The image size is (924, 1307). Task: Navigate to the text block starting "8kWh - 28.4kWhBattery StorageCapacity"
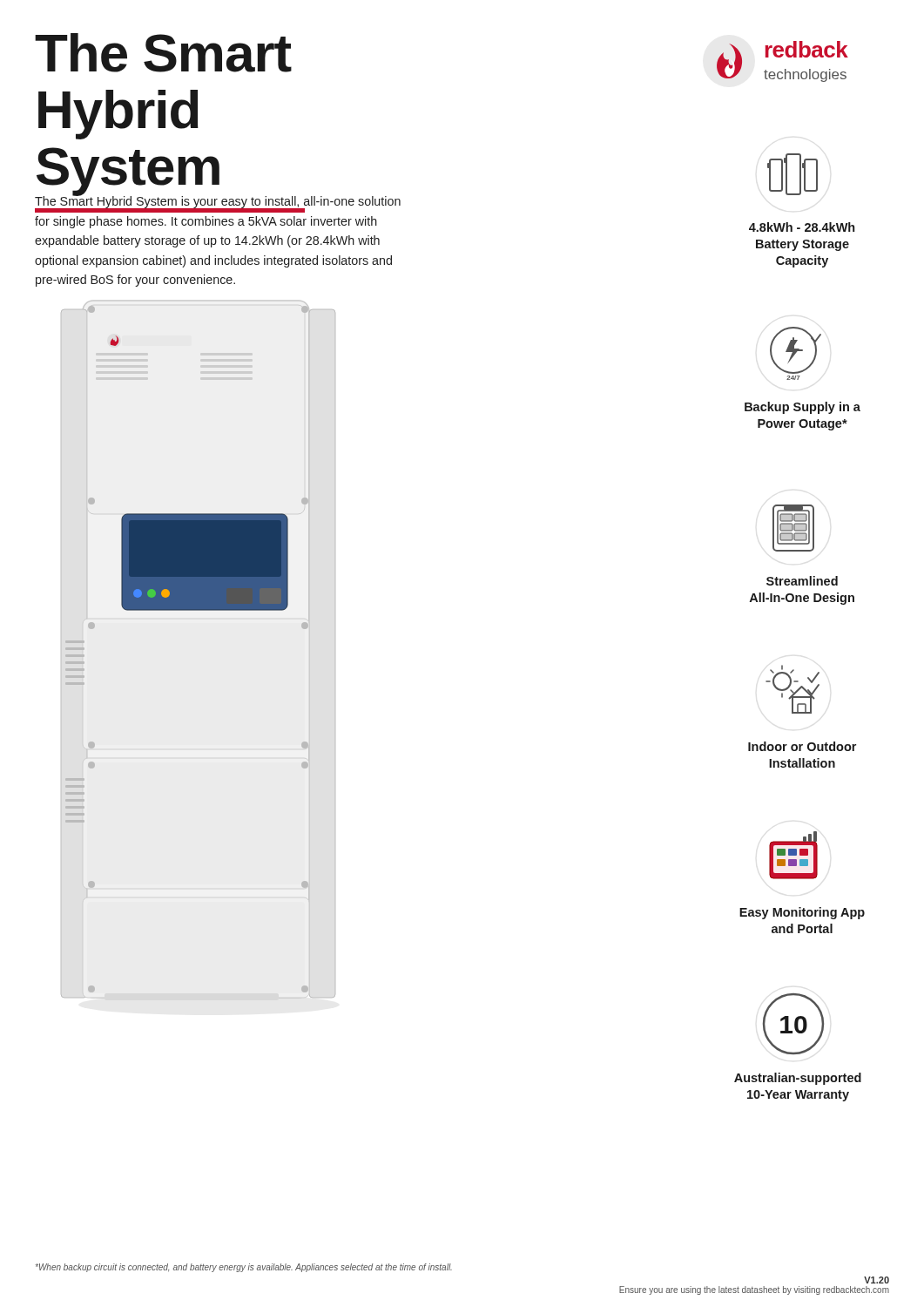point(802,244)
